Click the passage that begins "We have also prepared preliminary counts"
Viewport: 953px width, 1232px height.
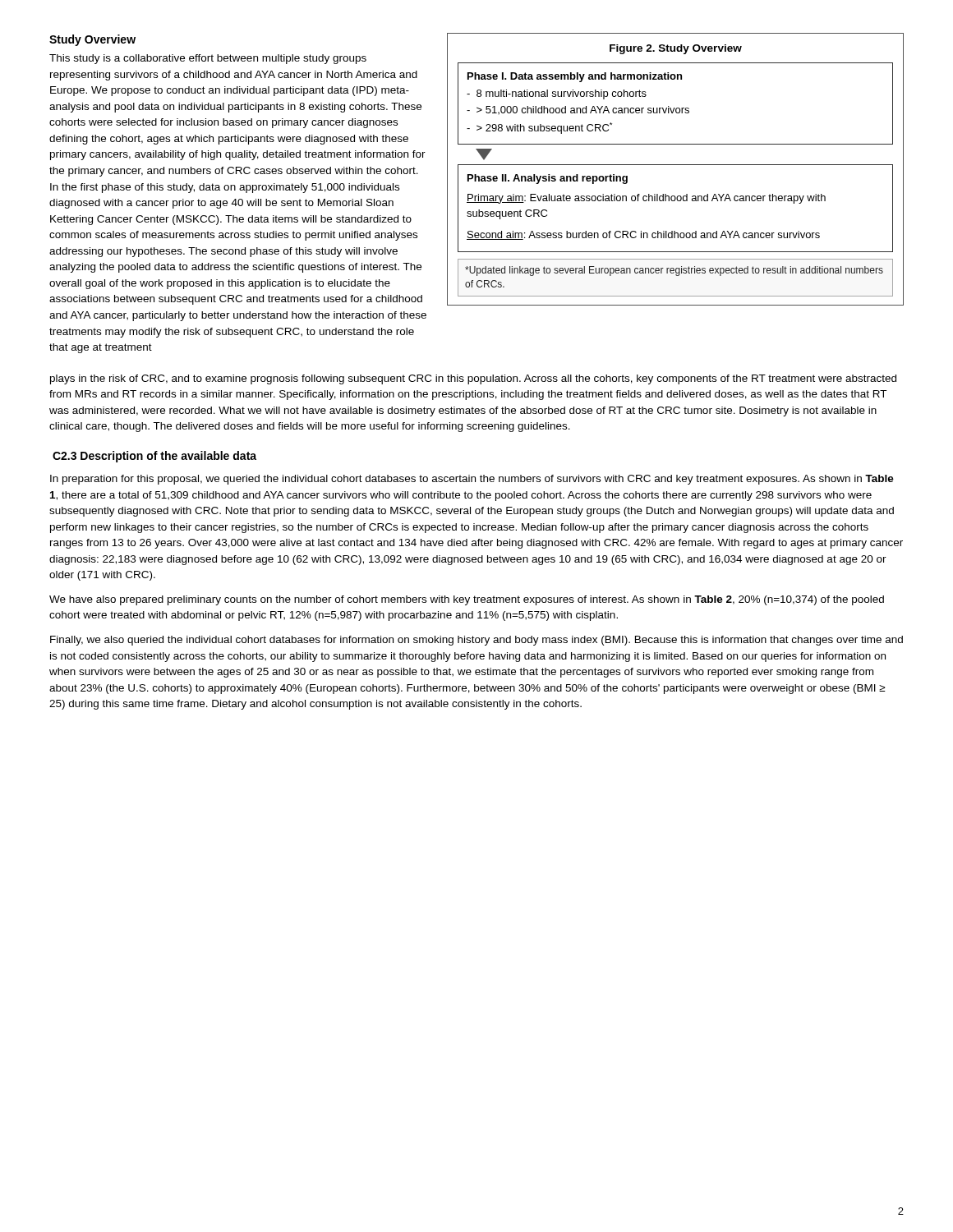[467, 607]
